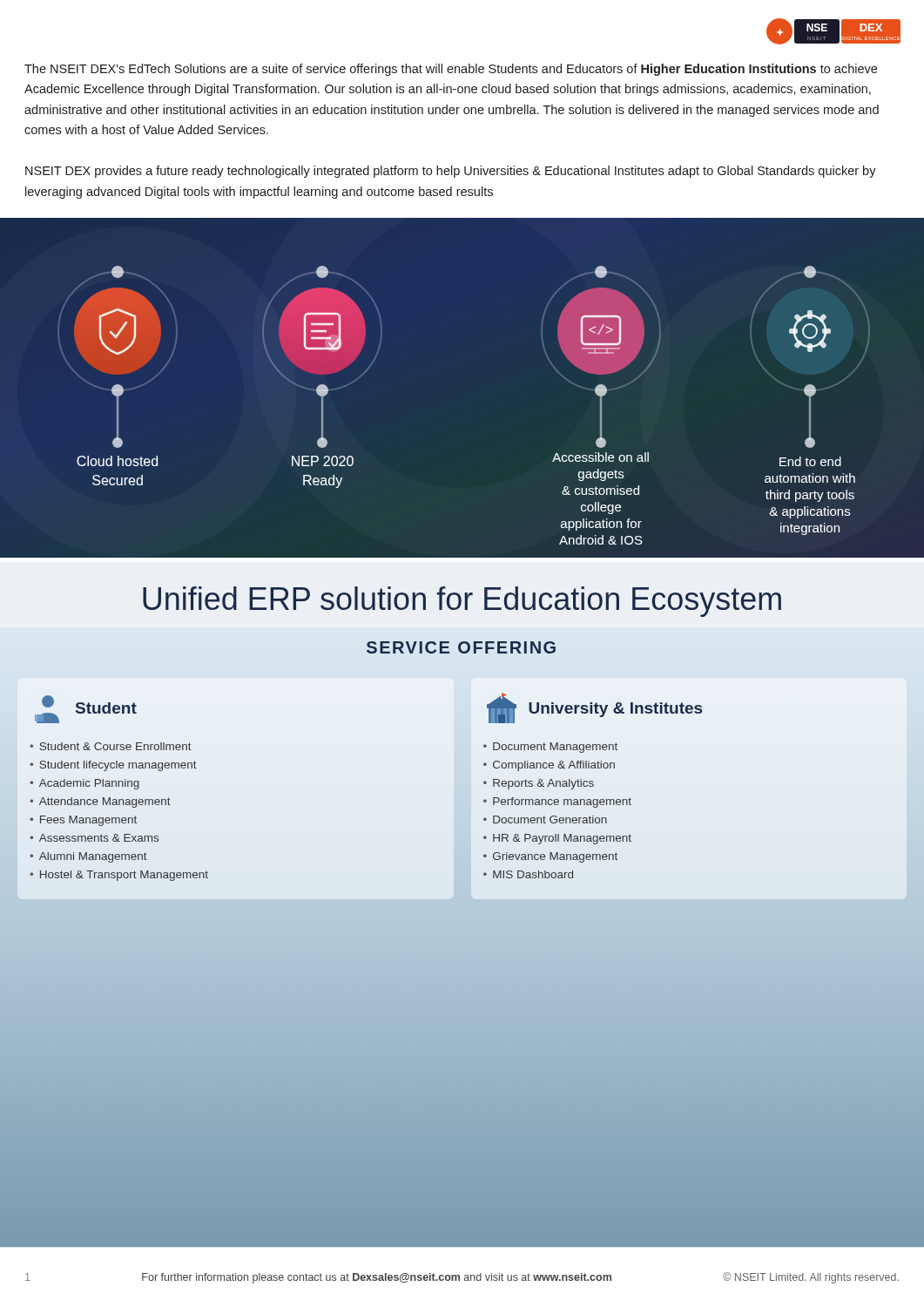Click on the text starting "•Fees Management"
Screen dimensions: 1307x924
click(83, 819)
